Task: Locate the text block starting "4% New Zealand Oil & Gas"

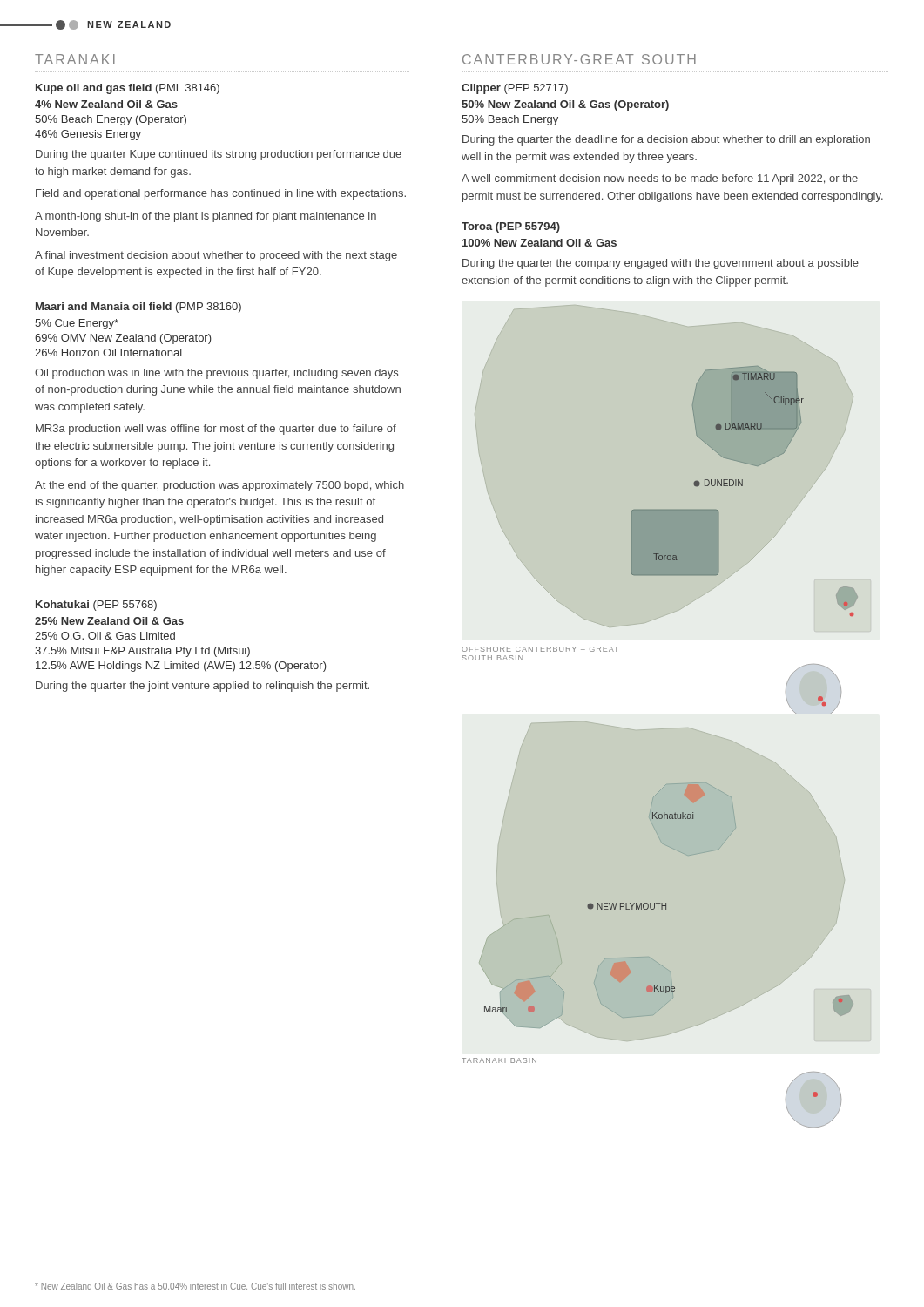Action: tap(222, 104)
